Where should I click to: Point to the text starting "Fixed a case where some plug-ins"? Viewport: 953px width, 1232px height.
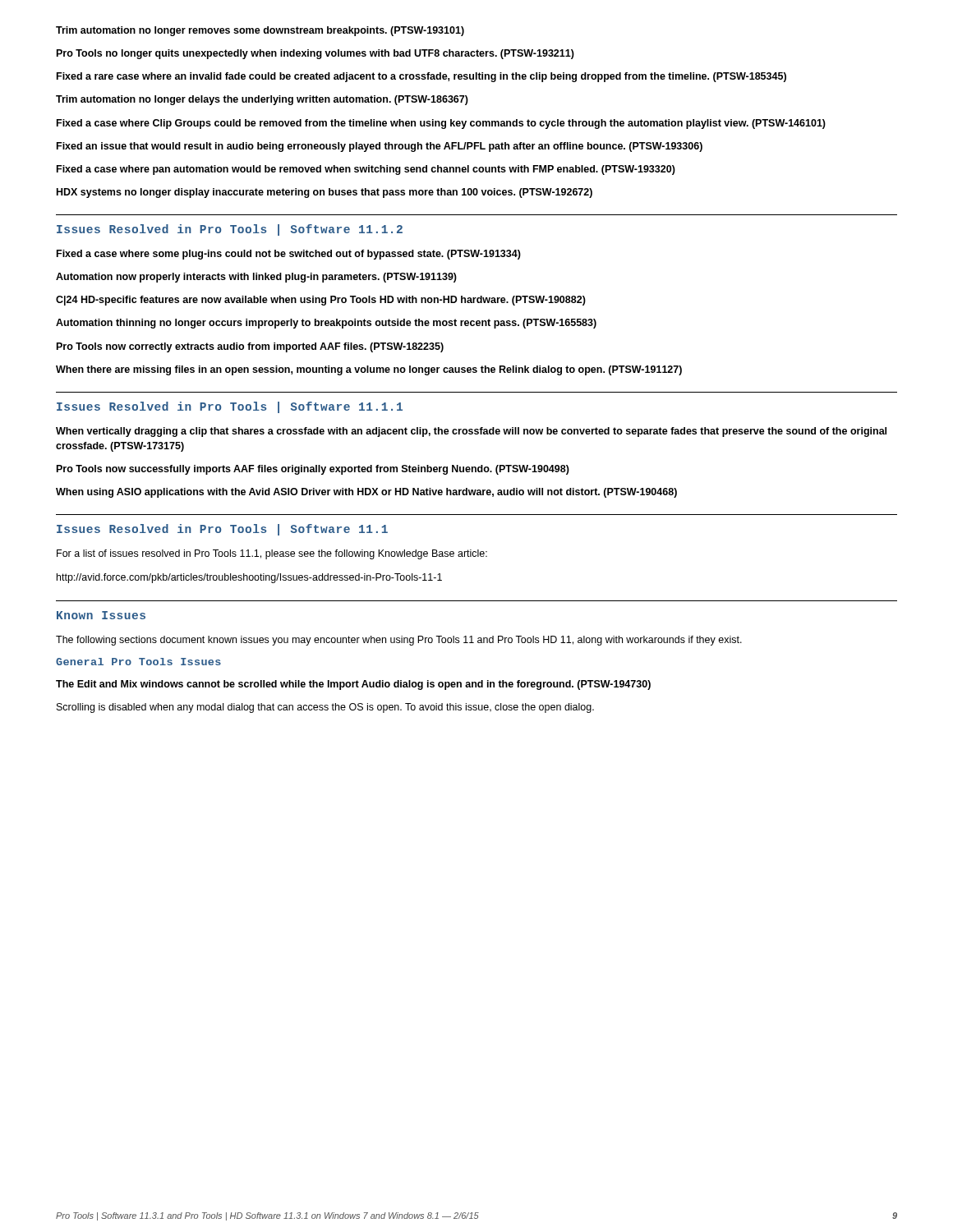(x=288, y=254)
